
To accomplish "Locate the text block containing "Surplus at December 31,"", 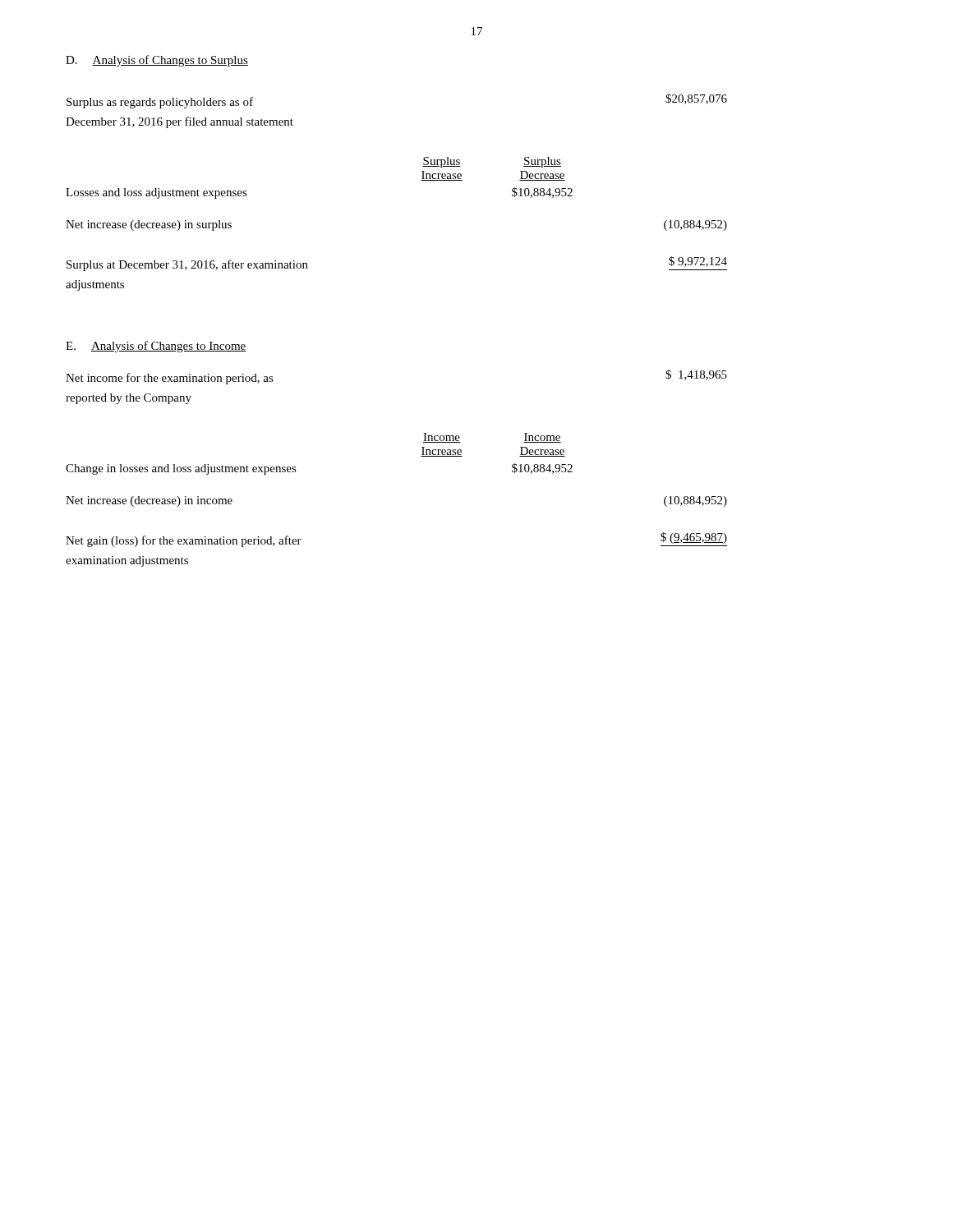I will 181,263.
